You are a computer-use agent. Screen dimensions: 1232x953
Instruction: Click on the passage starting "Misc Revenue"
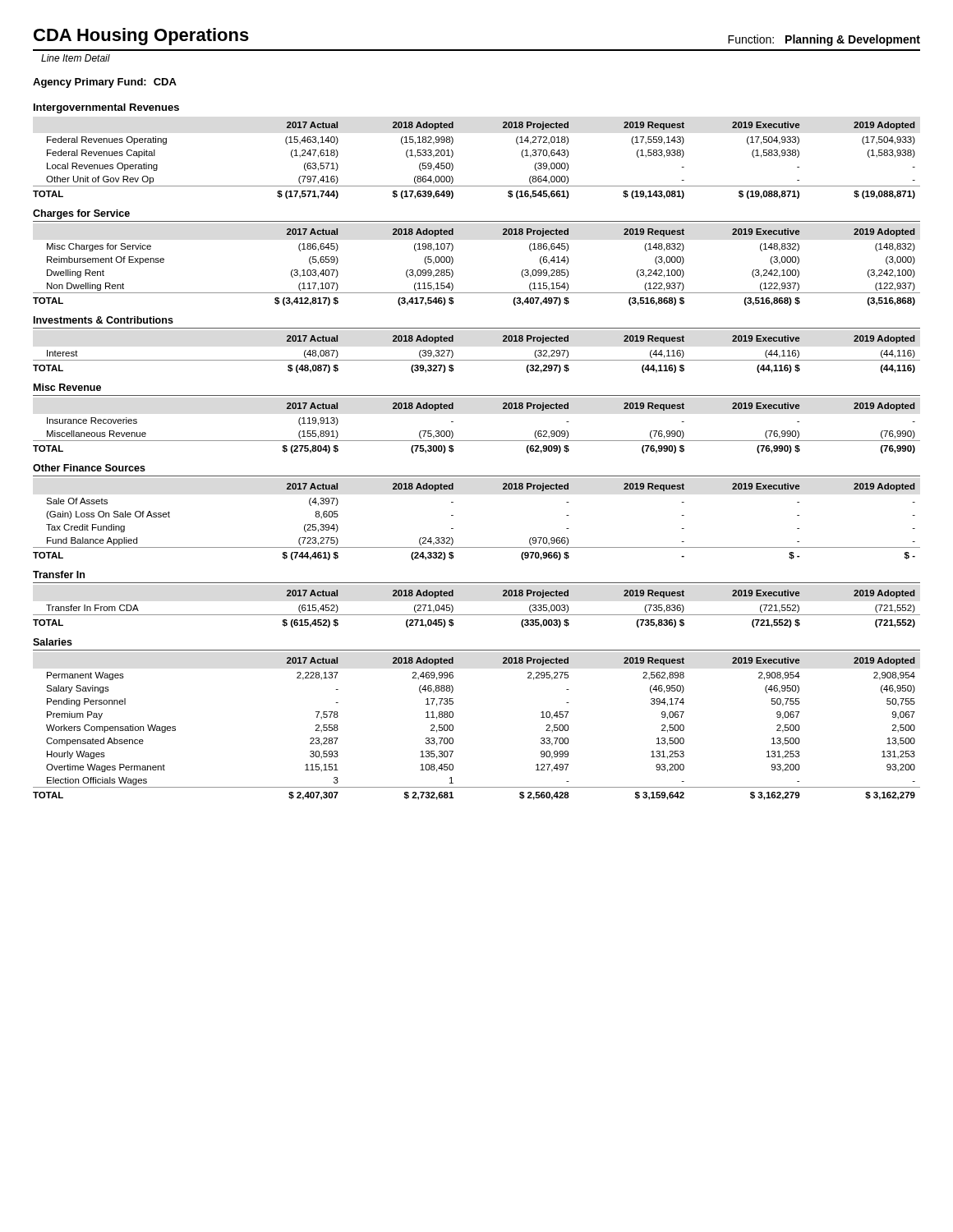tap(67, 388)
